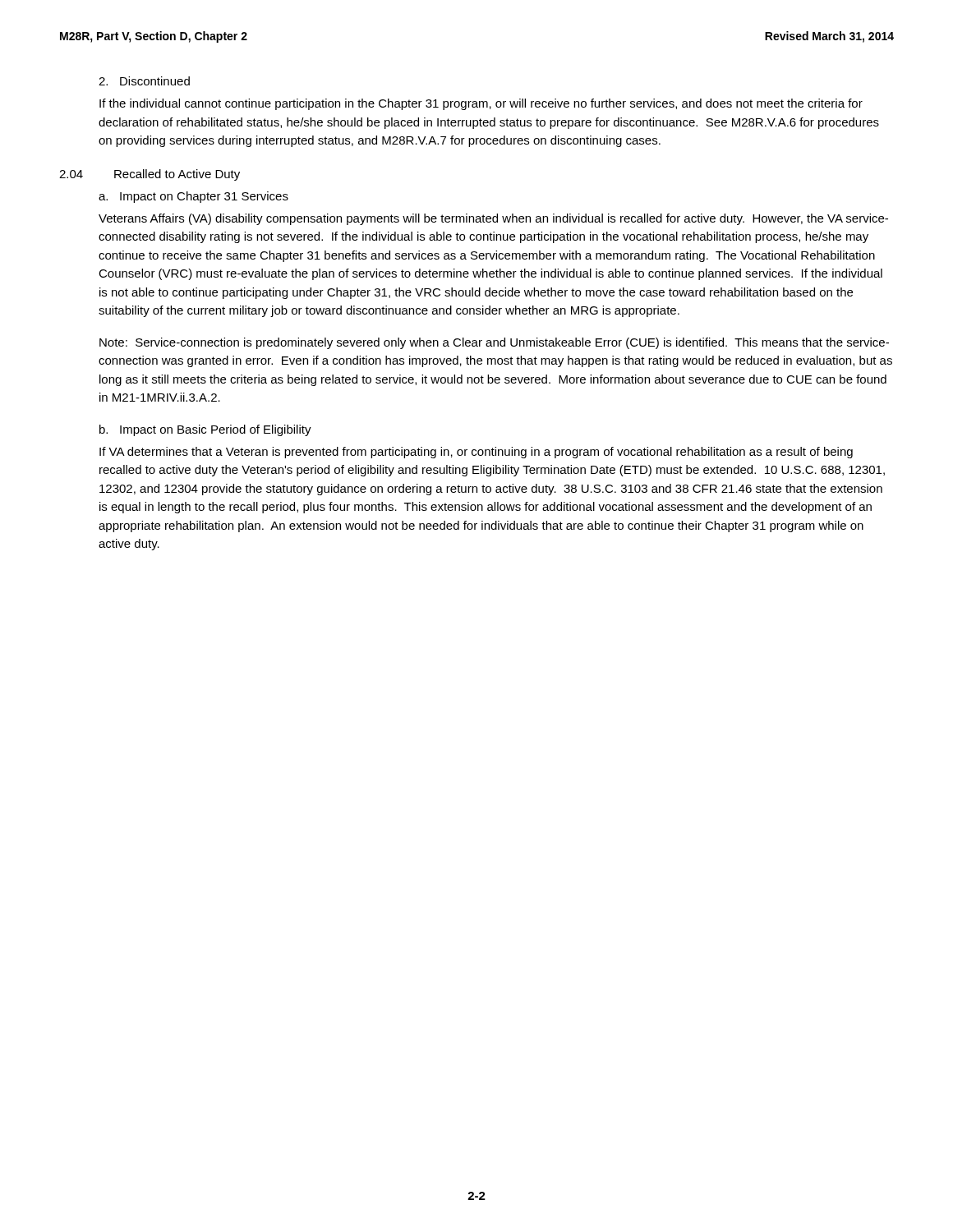Click on the list item with the text "2. Discontinued If"
Viewport: 953px width, 1232px height.
coord(496,112)
